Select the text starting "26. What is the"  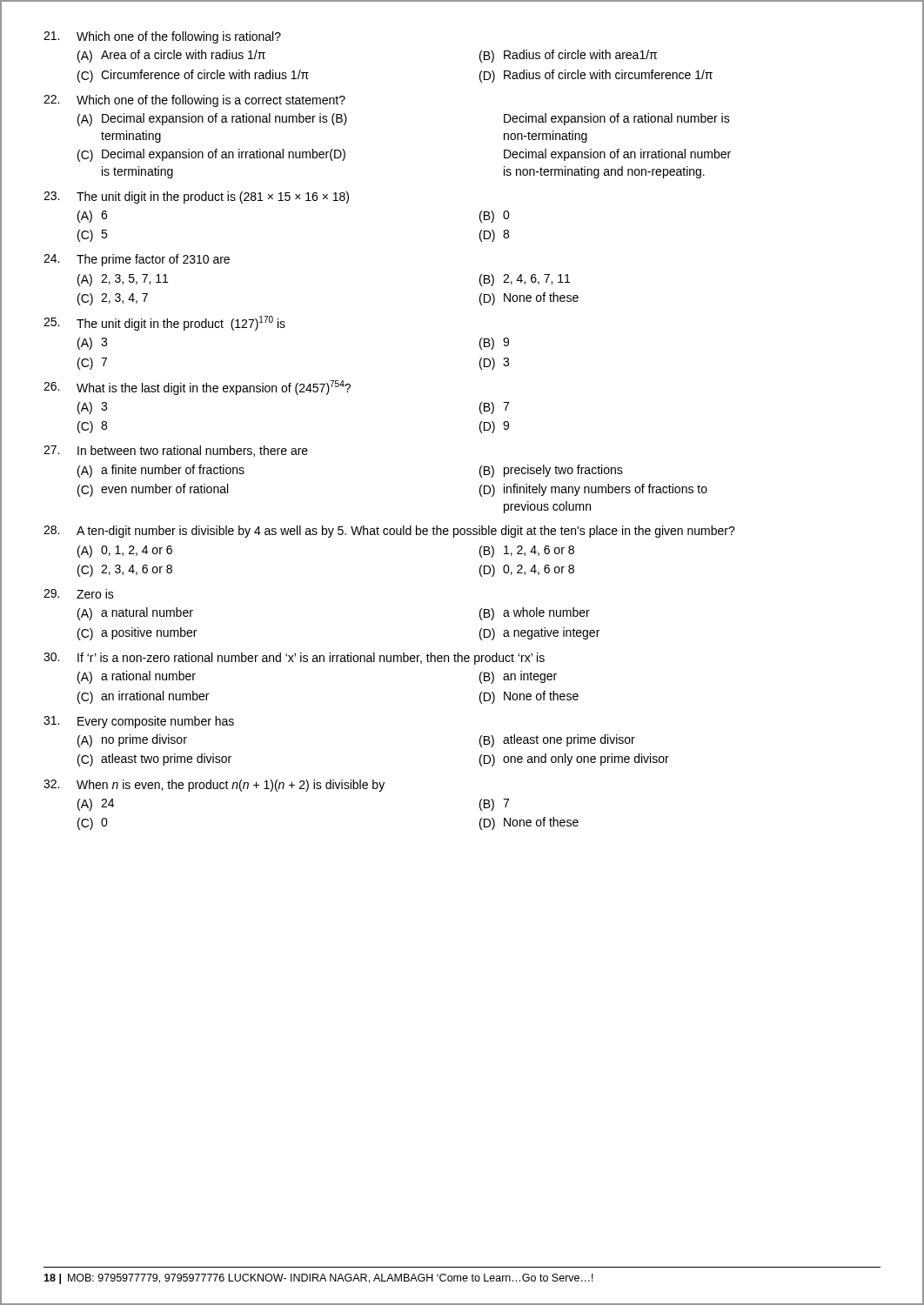[197, 388]
